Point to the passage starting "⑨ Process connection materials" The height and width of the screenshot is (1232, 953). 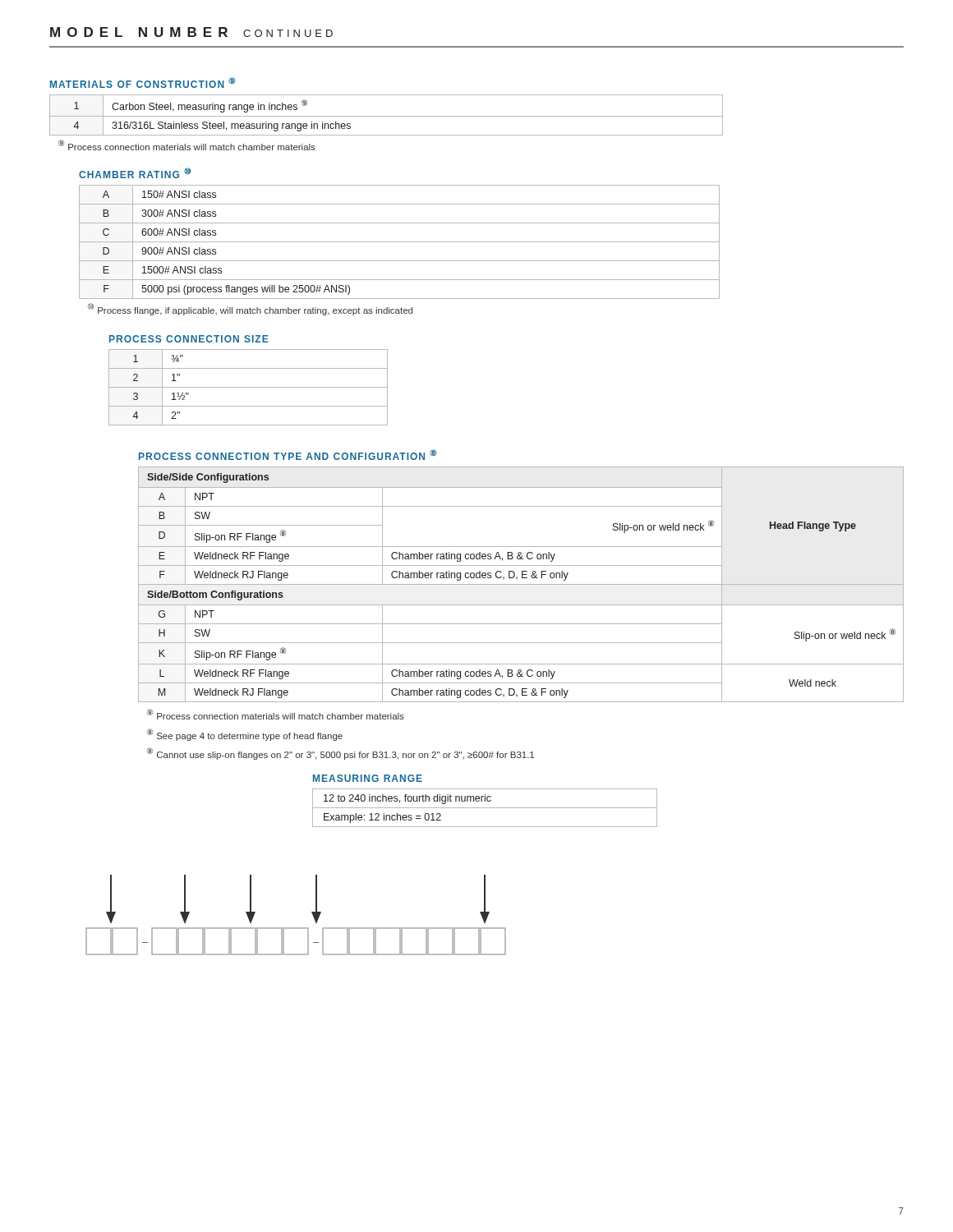pos(186,145)
